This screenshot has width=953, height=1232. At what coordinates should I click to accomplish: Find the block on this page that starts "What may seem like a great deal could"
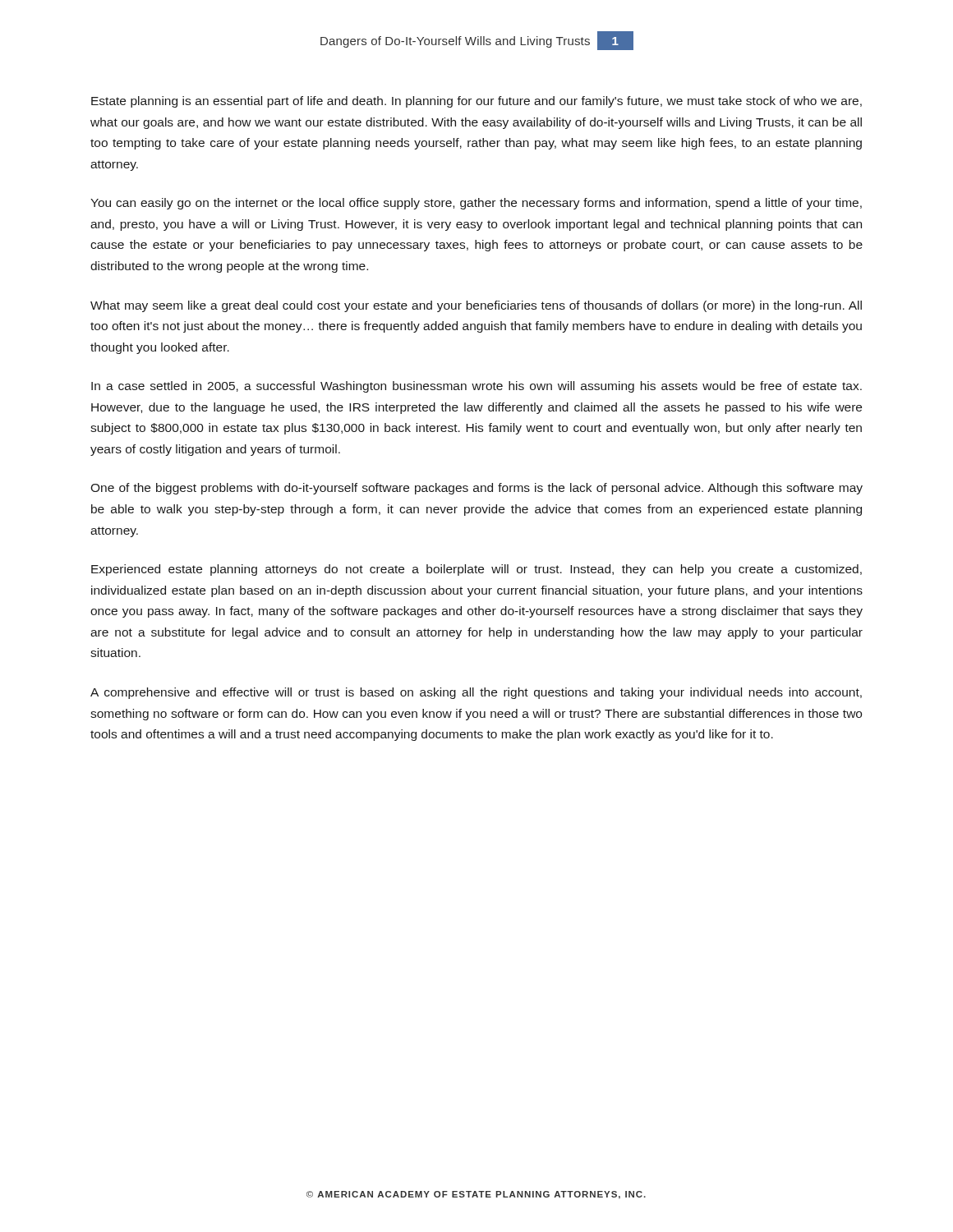476,326
